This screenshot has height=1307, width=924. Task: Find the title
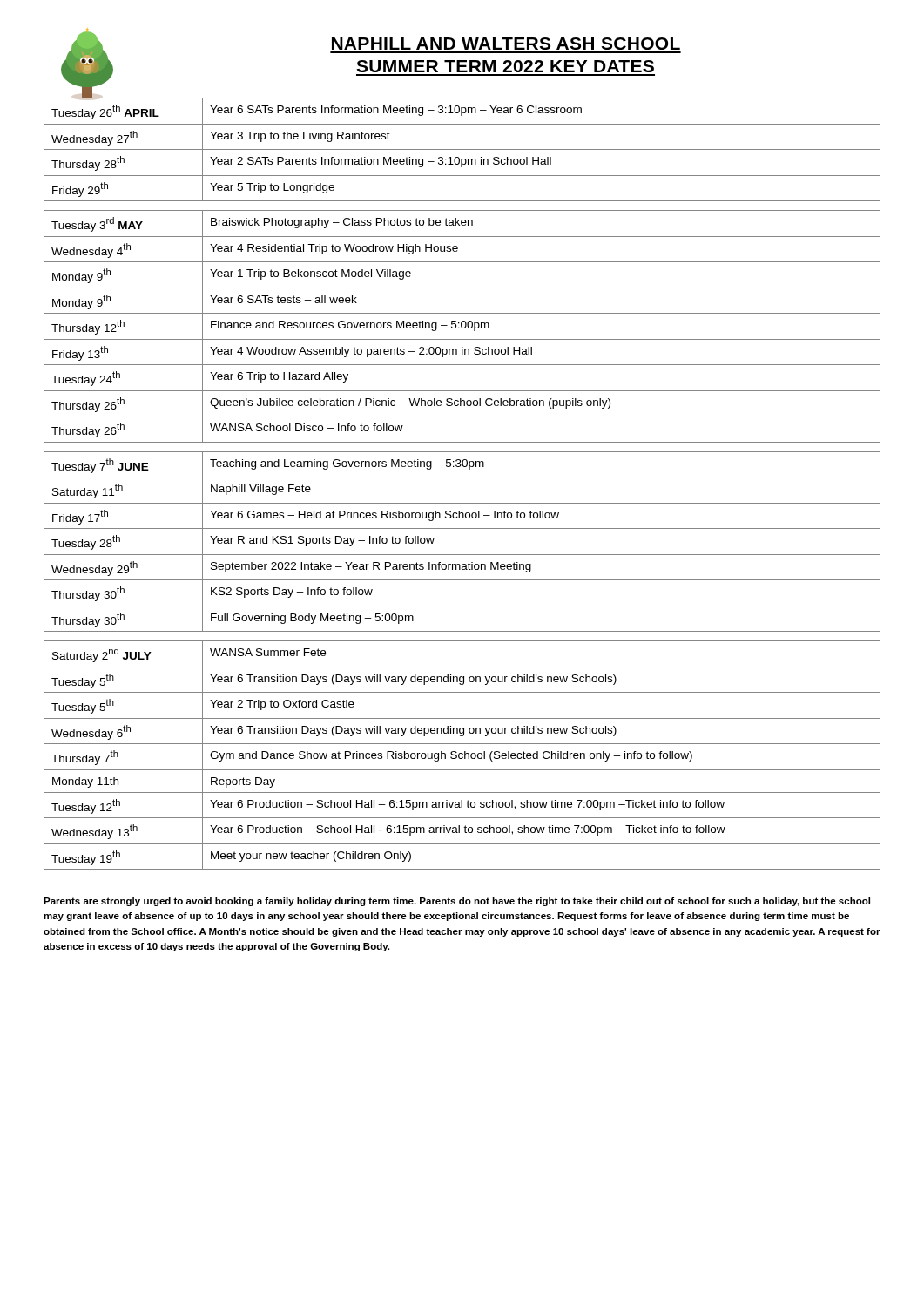(506, 55)
